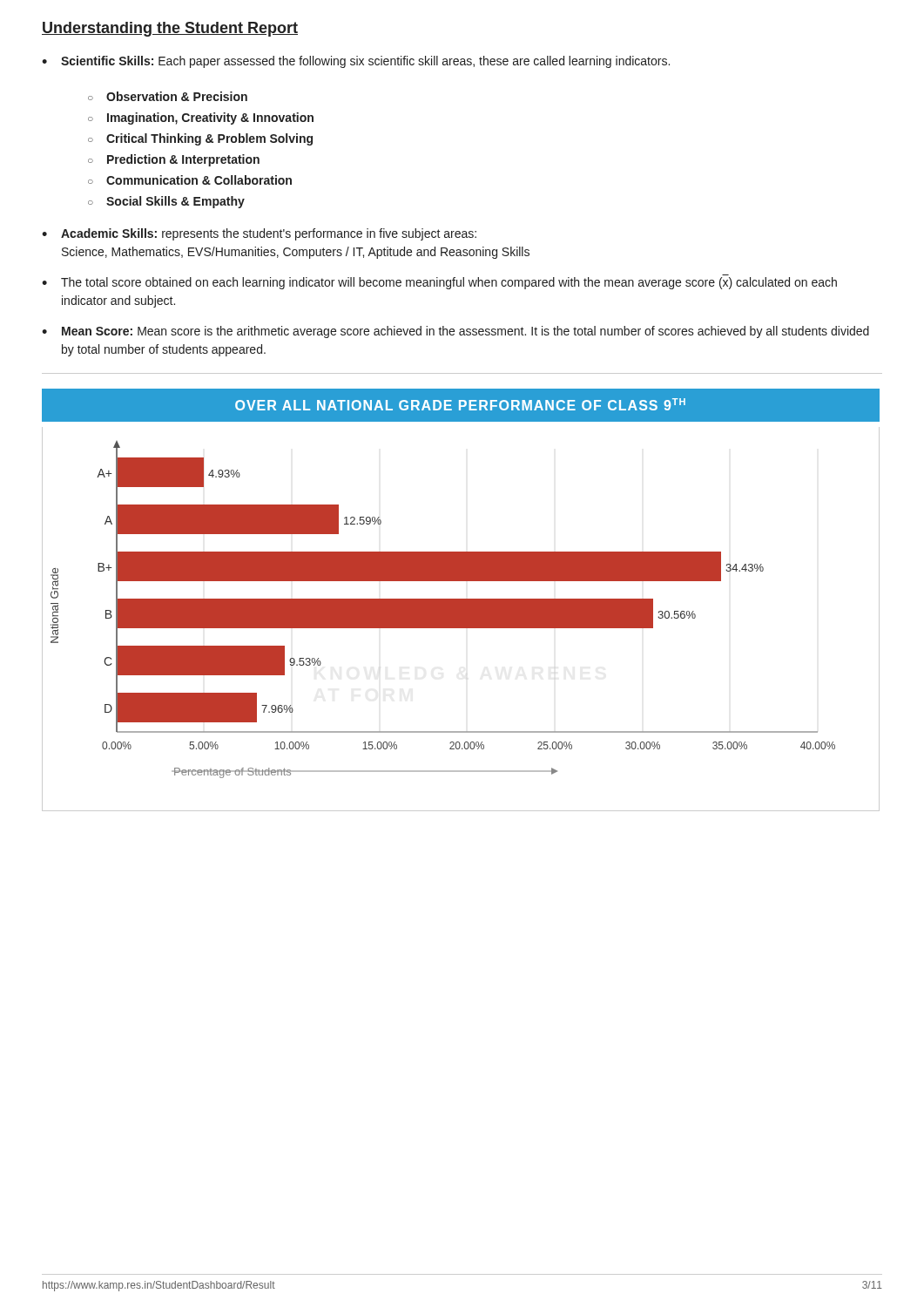Click the passage that begins "• Academic Skills: represents the student's"
Viewport: 924px width, 1307px height.
(x=460, y=243)
